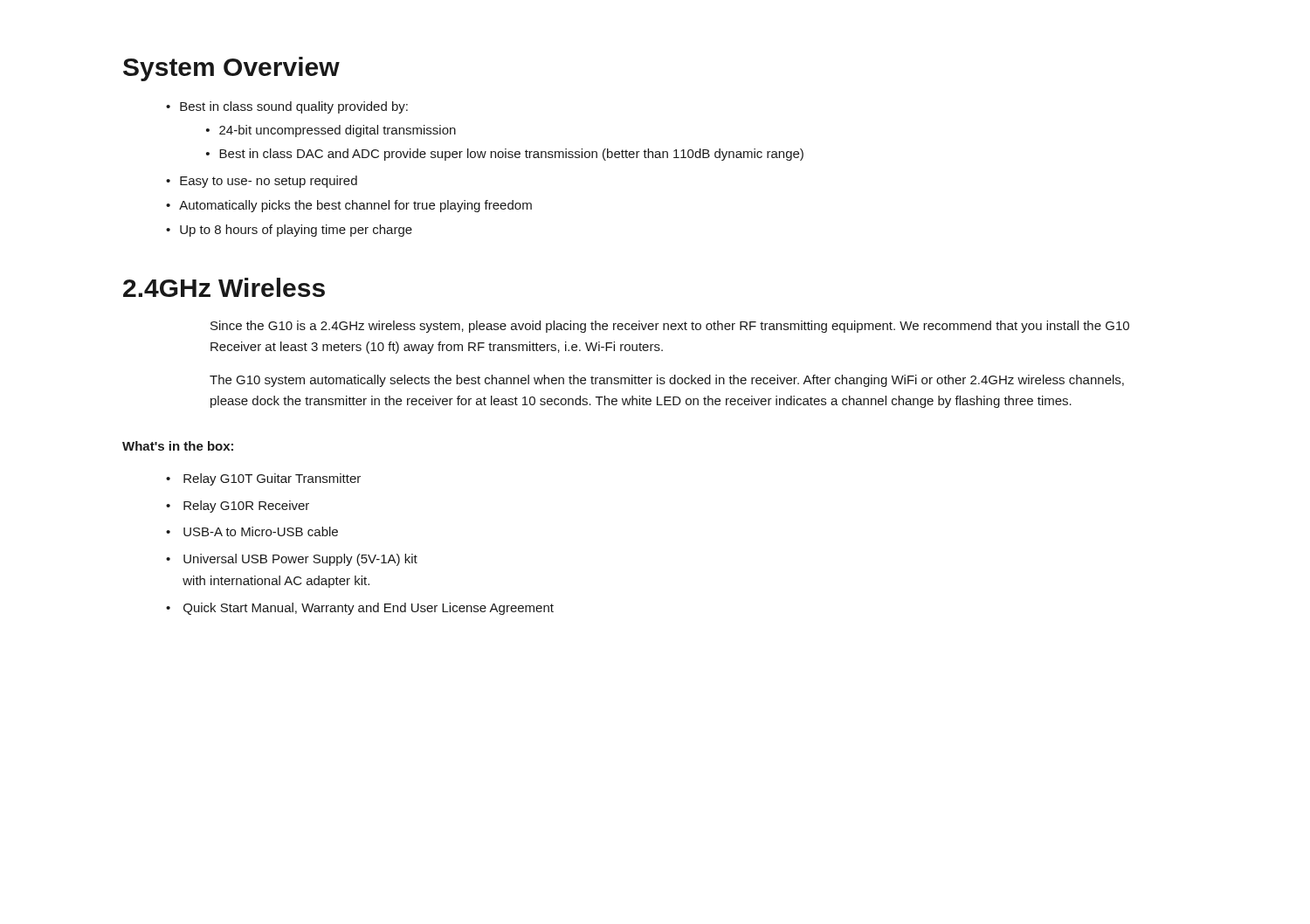Locate the block of text that opens with "• Automatically picks the best"
Image resolution: width=1310 pixels, height=924 pixels.
tap(349, 206)
